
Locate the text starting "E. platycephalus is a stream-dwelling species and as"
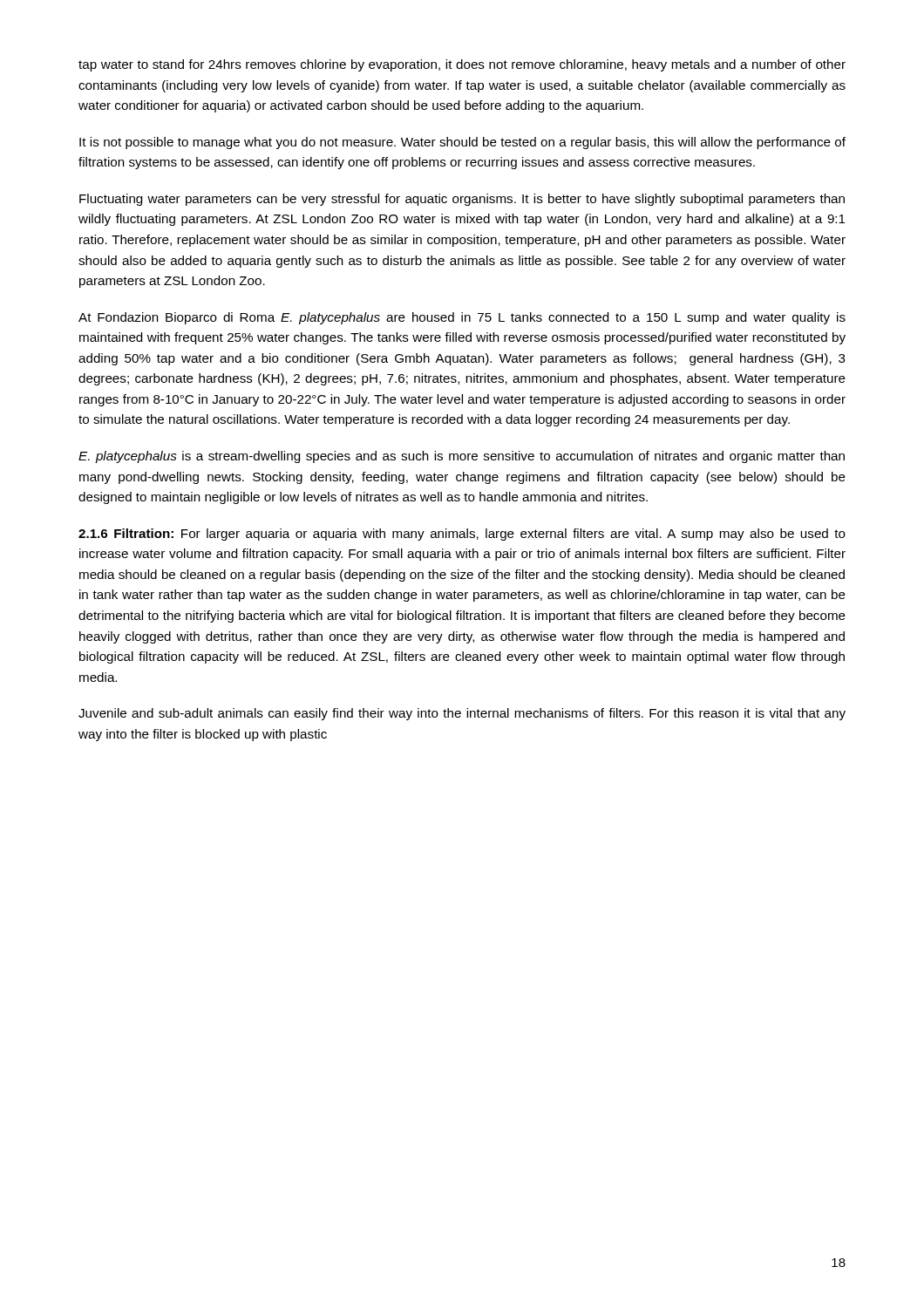point(462,476)
